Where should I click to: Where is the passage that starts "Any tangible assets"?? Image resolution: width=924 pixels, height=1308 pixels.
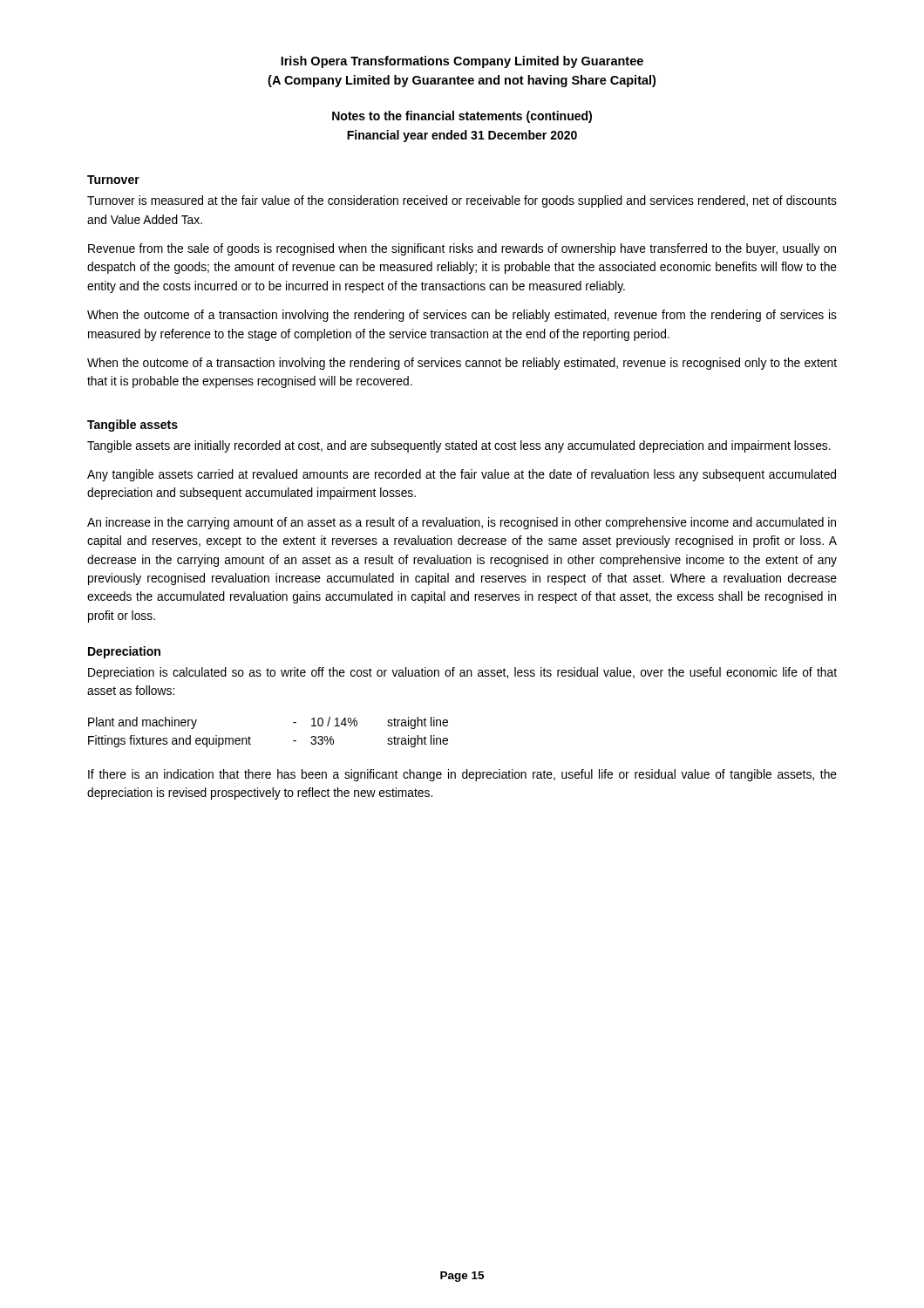462,484
